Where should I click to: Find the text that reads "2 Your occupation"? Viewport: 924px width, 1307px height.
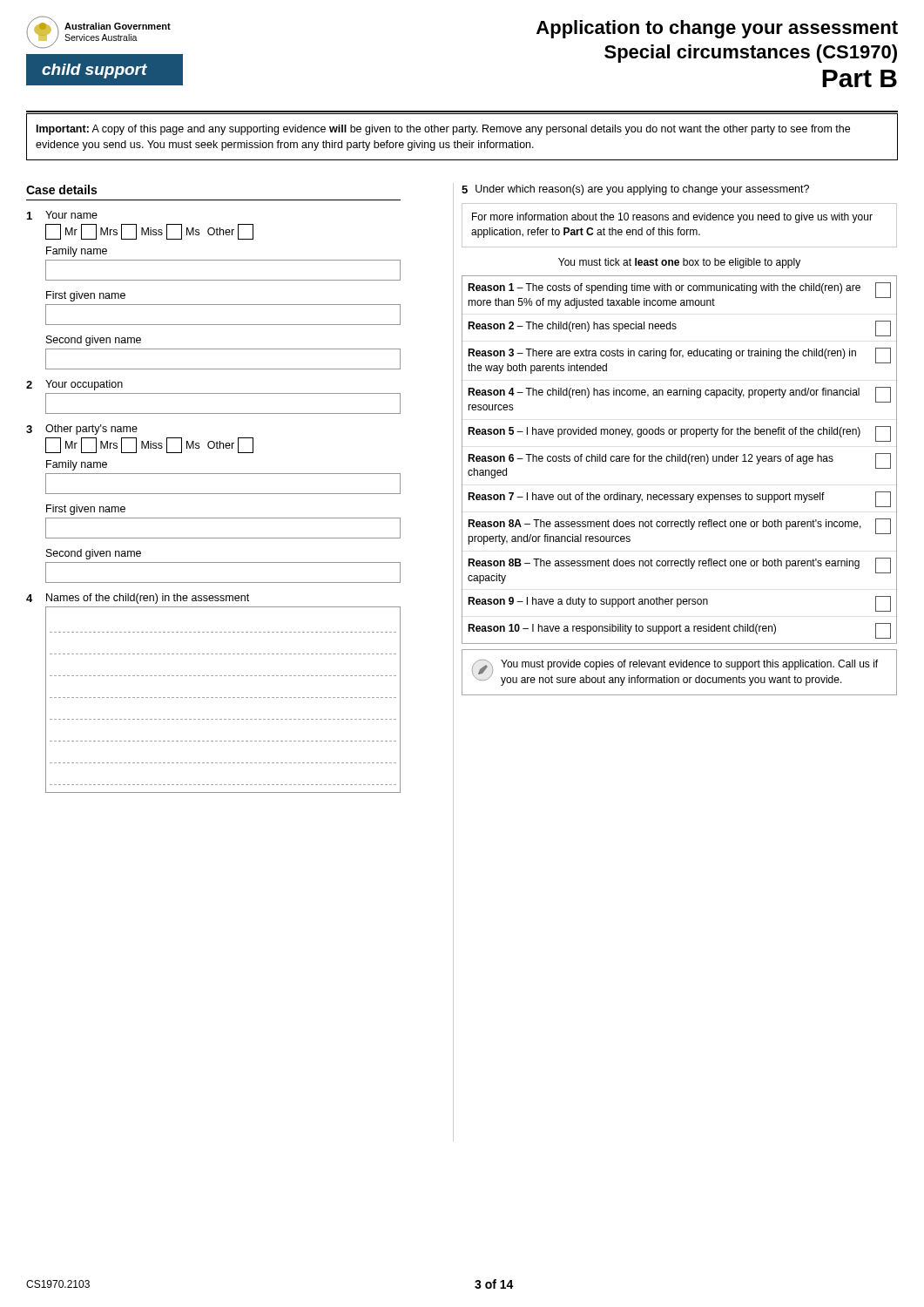tap(213, 396)
